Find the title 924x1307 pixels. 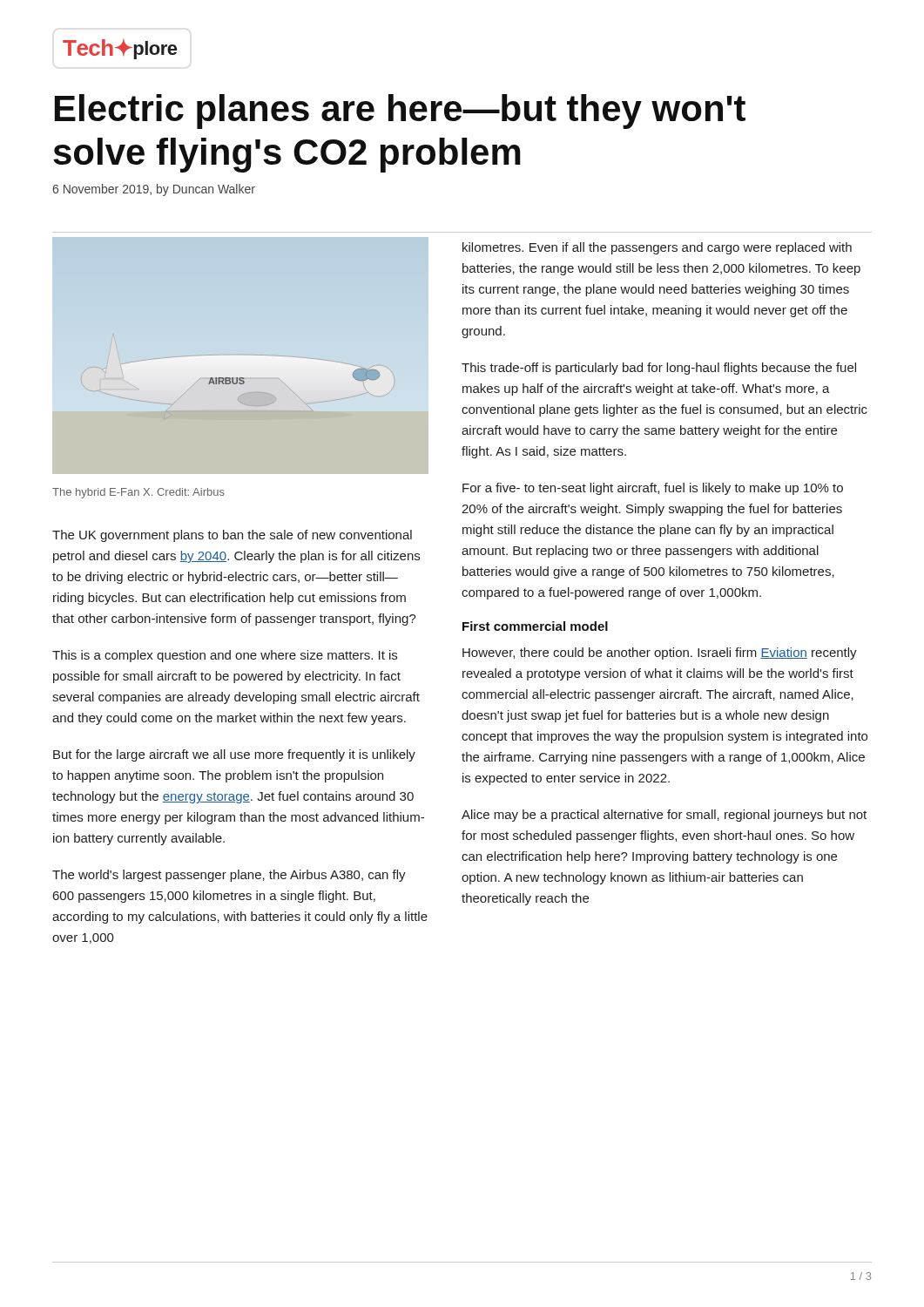tap(462, 142)
